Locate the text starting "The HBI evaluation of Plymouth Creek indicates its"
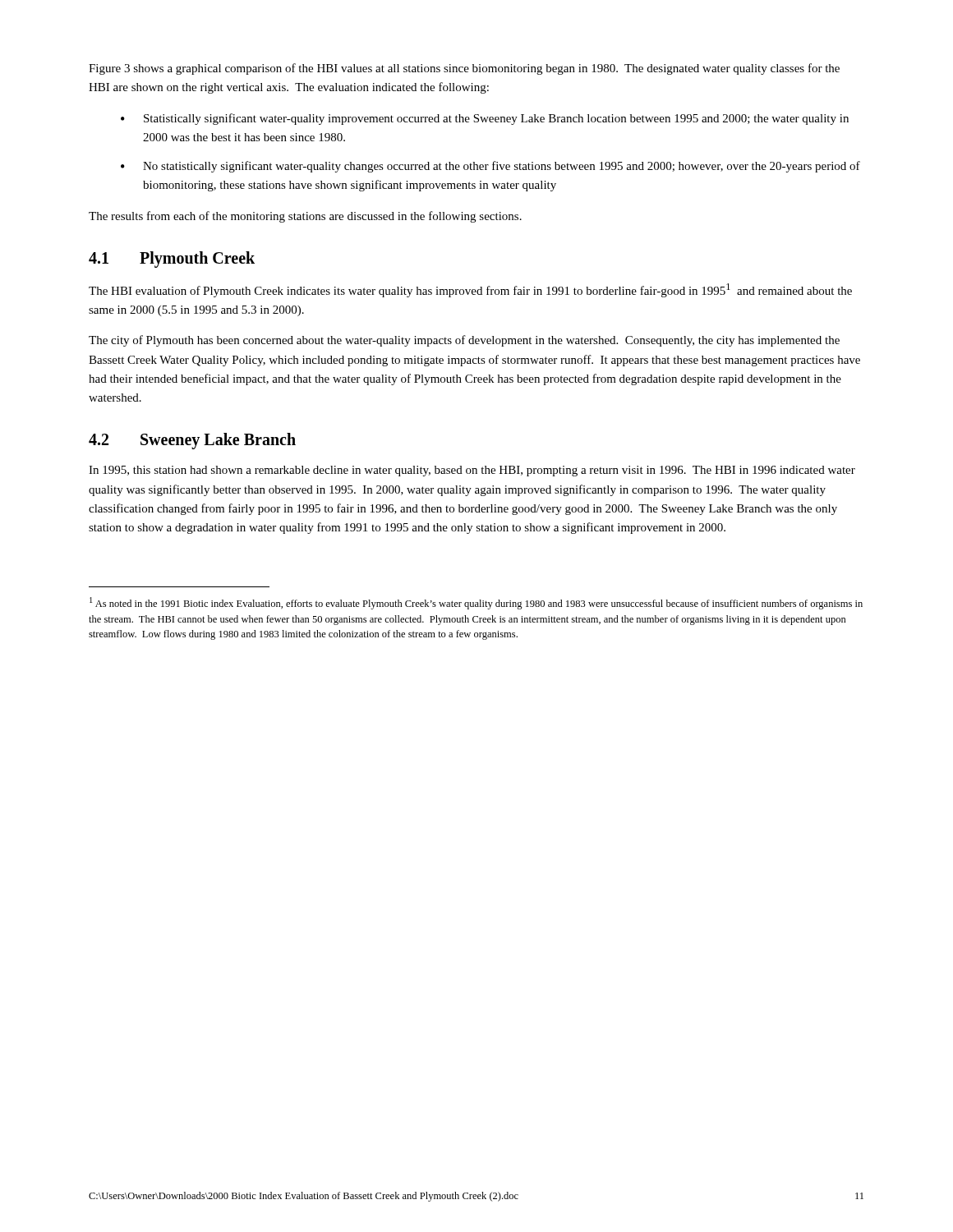Image resolution: width=953 pixels, height=1232 pixels. (471, 298)
